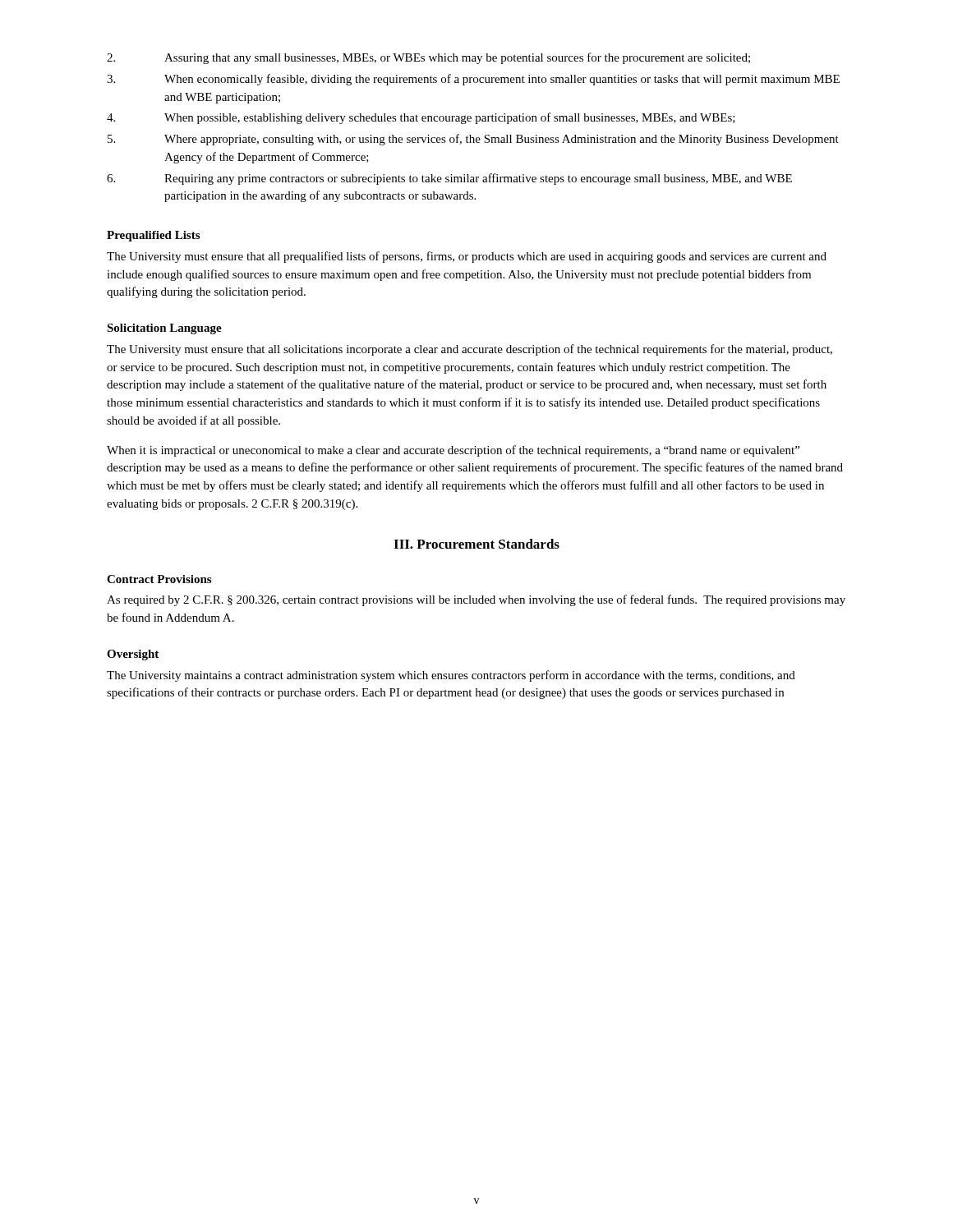Select the title that says "III. Procurement Standards"
The width and height of the screenshot is (953, 1232).
point(476,544)
